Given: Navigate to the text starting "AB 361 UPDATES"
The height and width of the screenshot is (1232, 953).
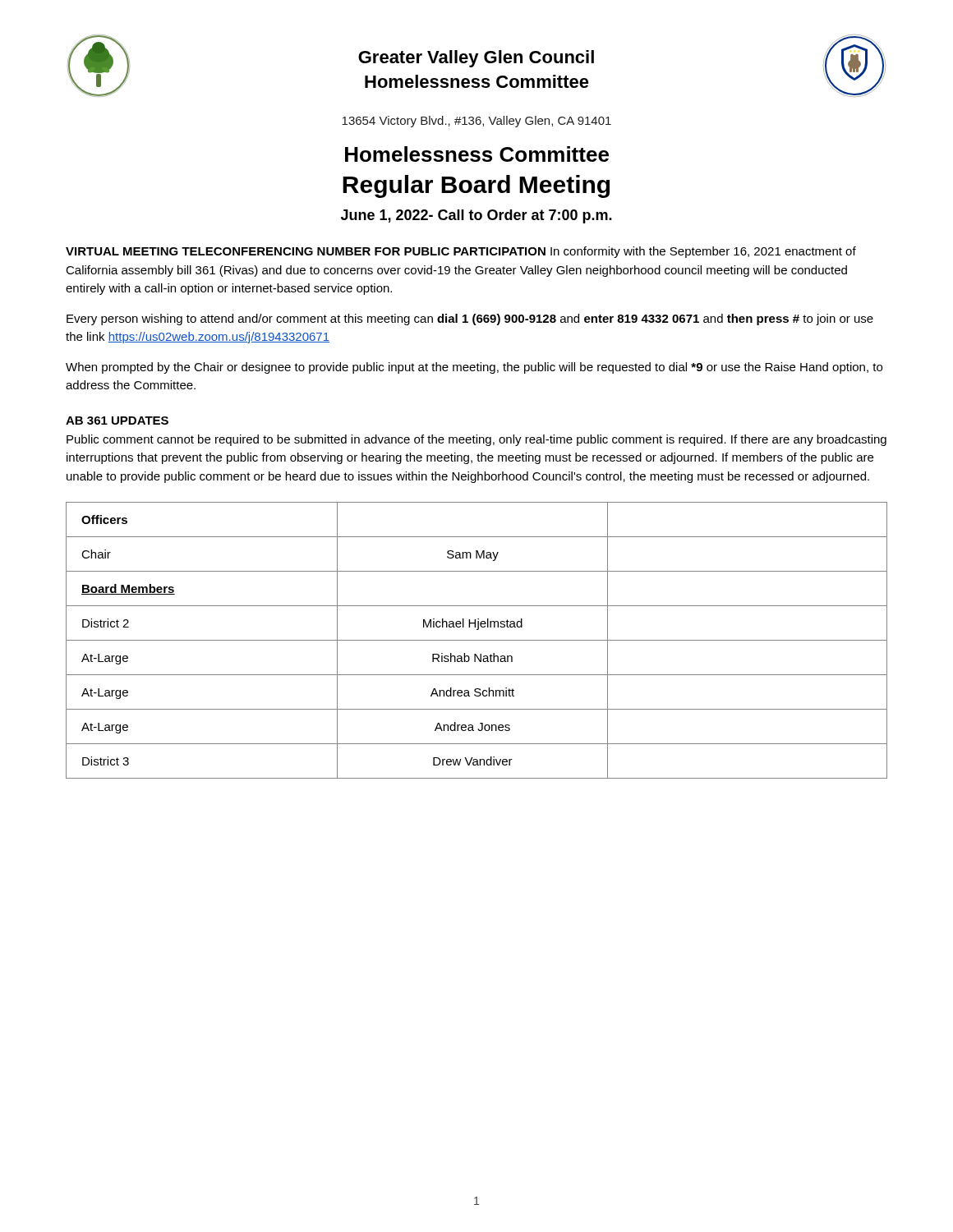Looking at the screenshot, I should 117,420.
